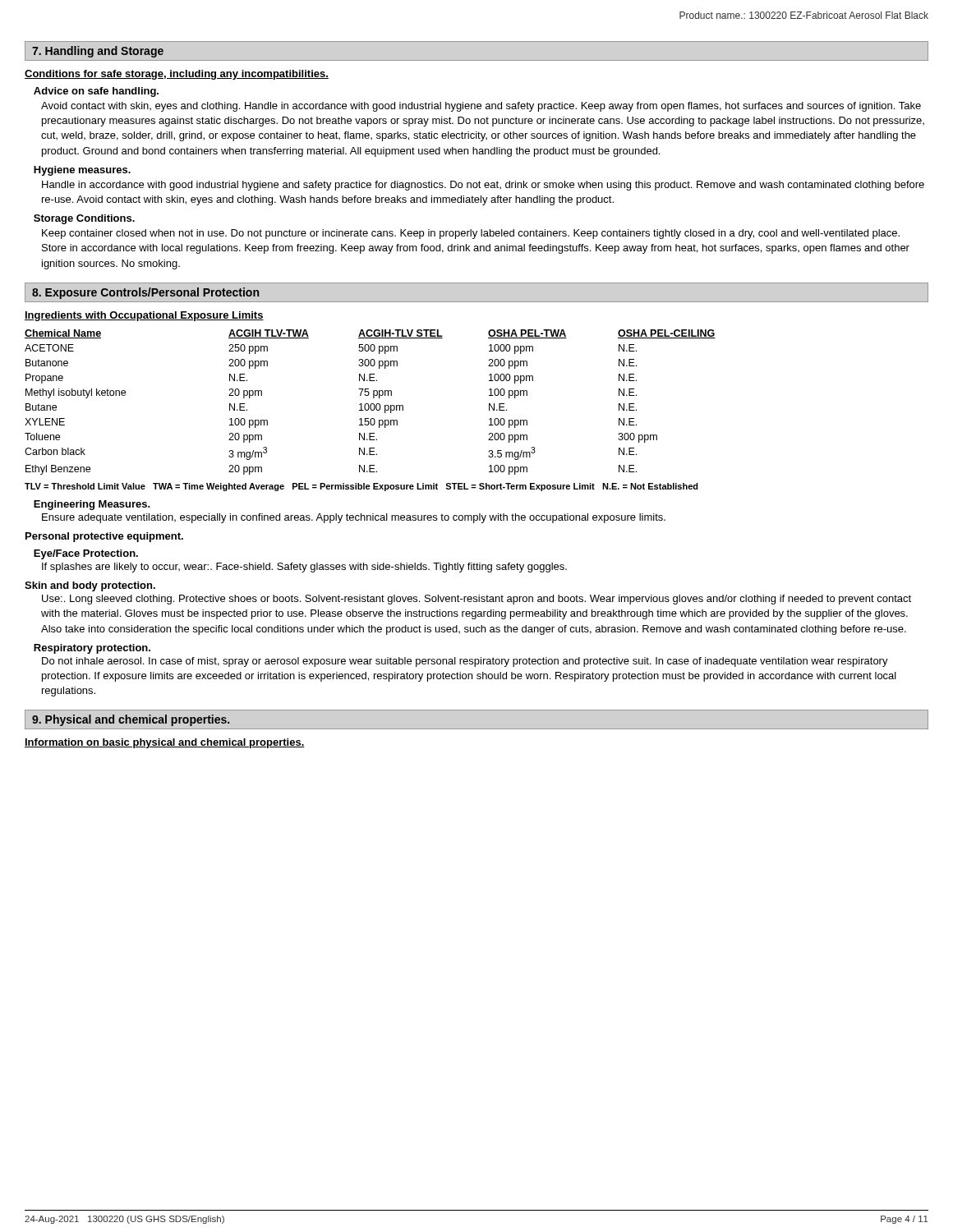Locate the passage starting "Eye/Face Protection."
This screenshot has height=1232, width=953.
coord(82,553)
